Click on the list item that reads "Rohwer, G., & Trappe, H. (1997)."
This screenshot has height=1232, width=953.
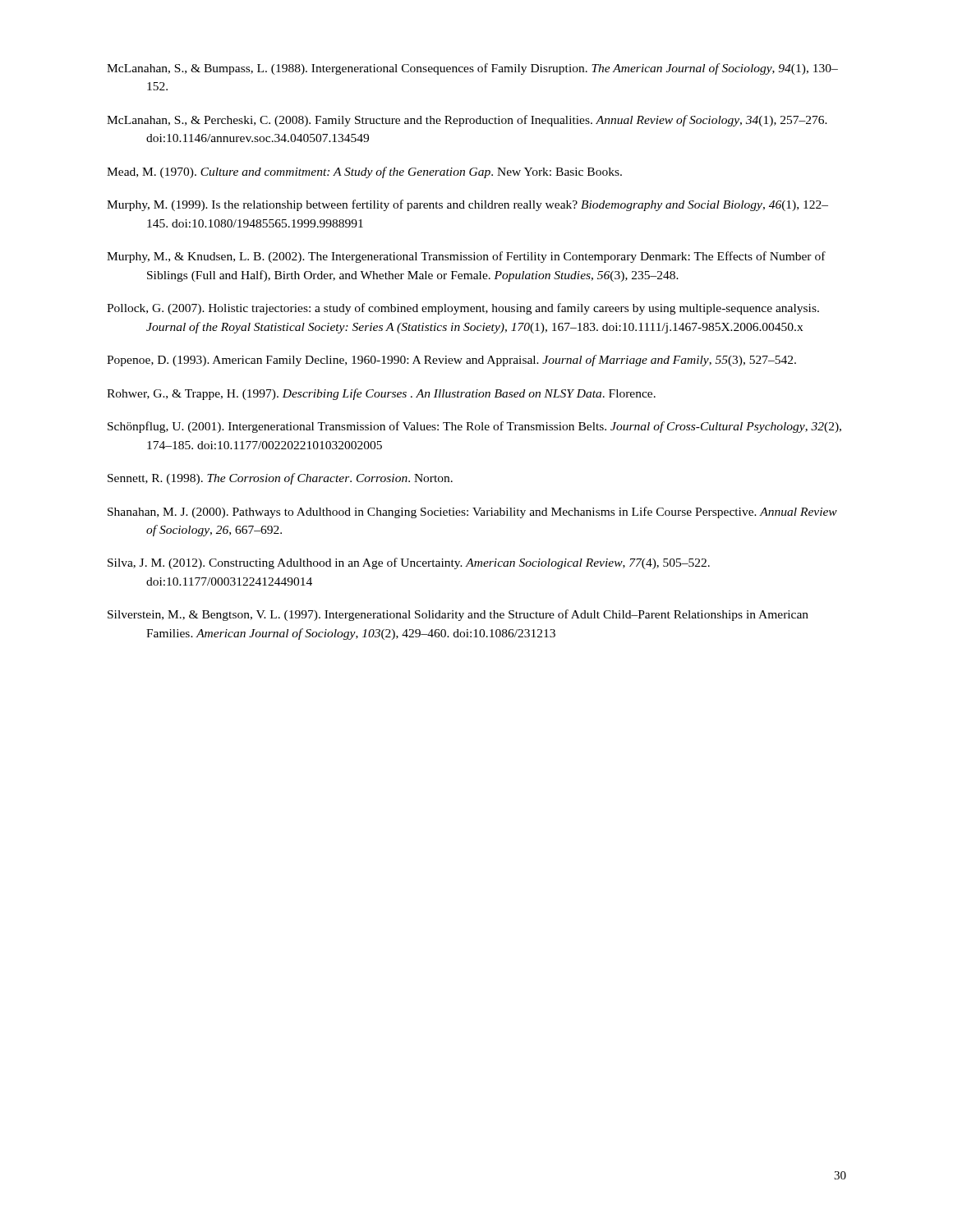pyautogui.click(x=381, y=393)
